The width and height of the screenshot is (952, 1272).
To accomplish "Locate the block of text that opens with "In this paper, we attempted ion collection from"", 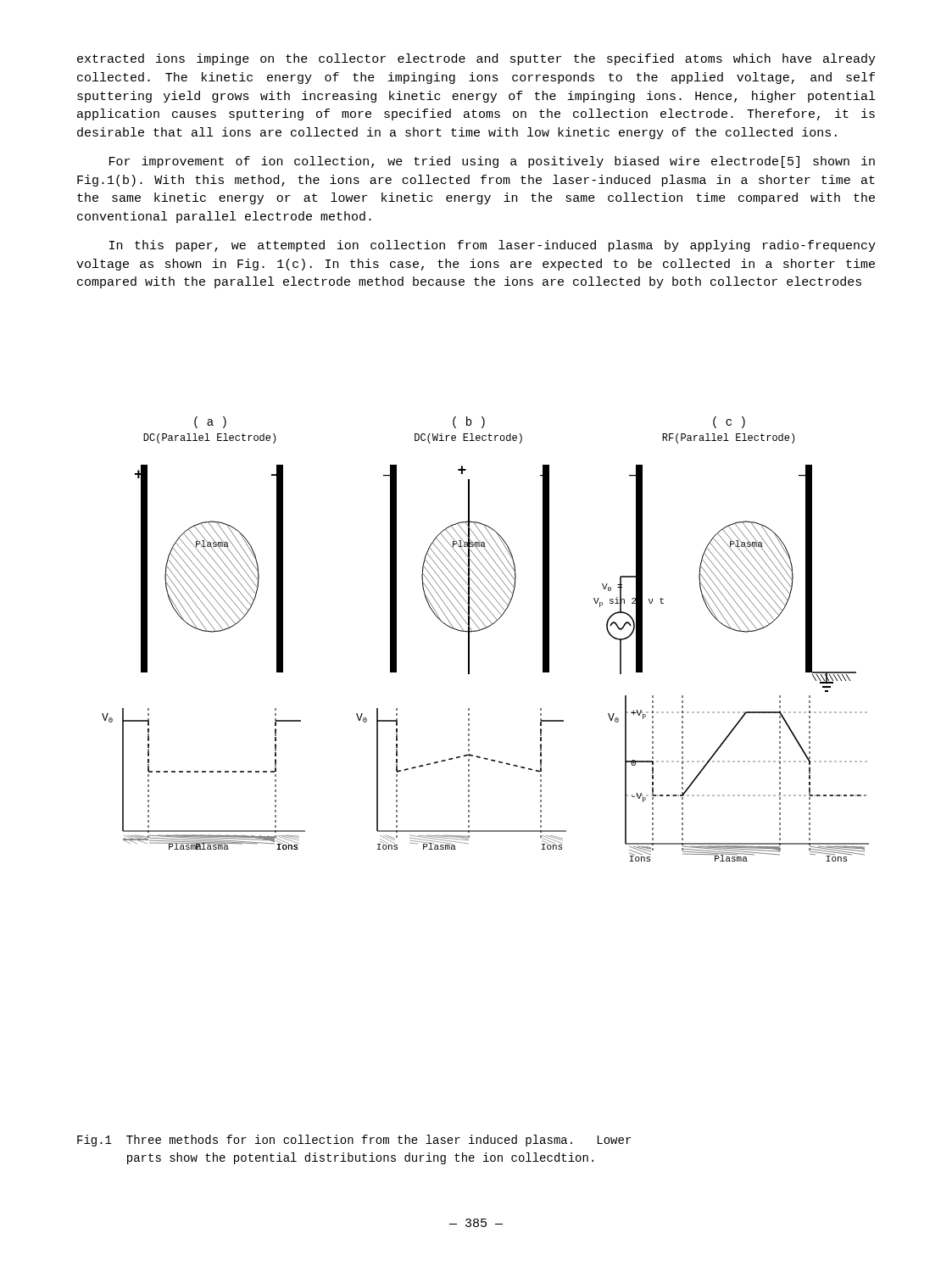I will [x=476, y=265].
